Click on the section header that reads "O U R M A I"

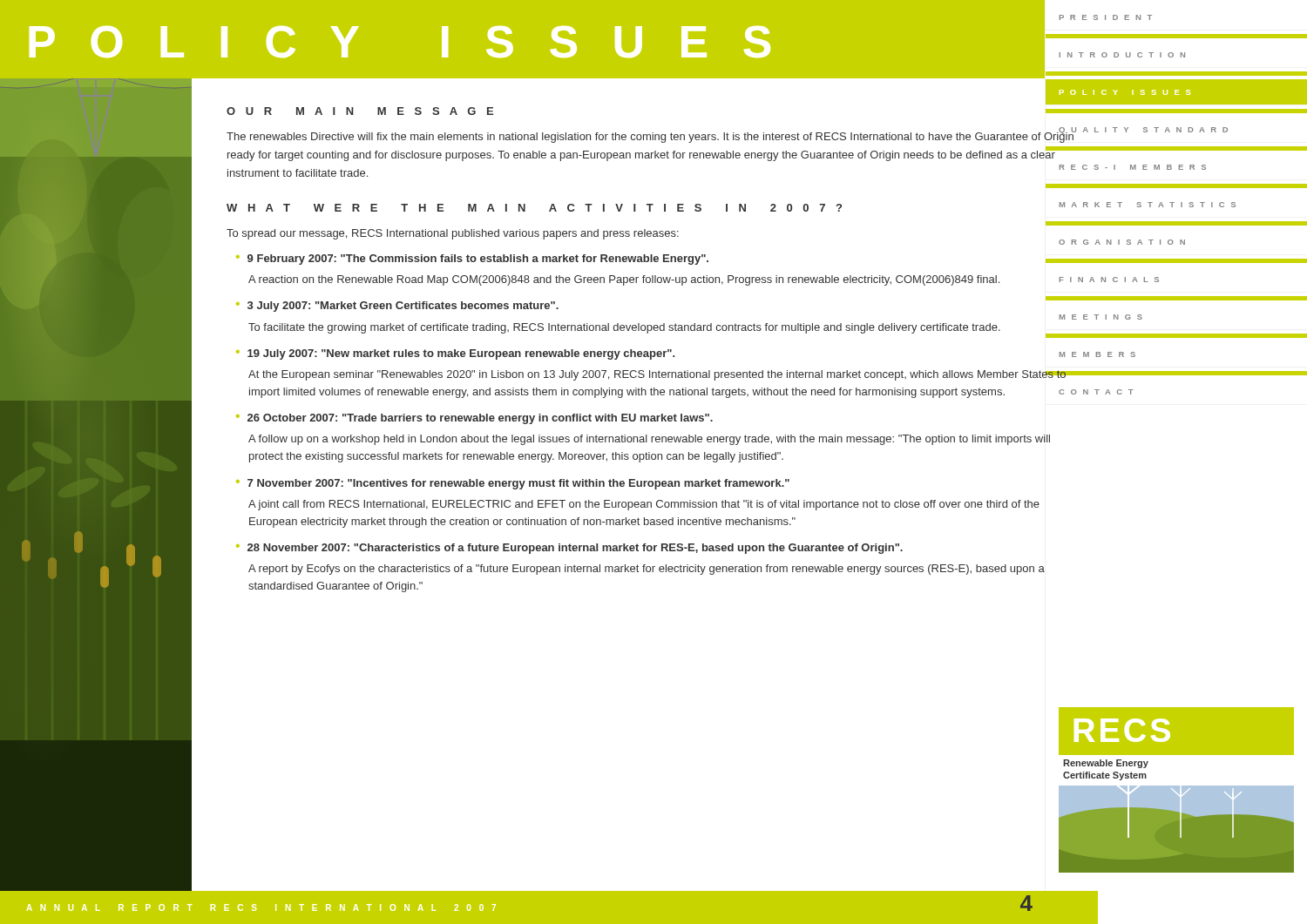tap(362, 111)
